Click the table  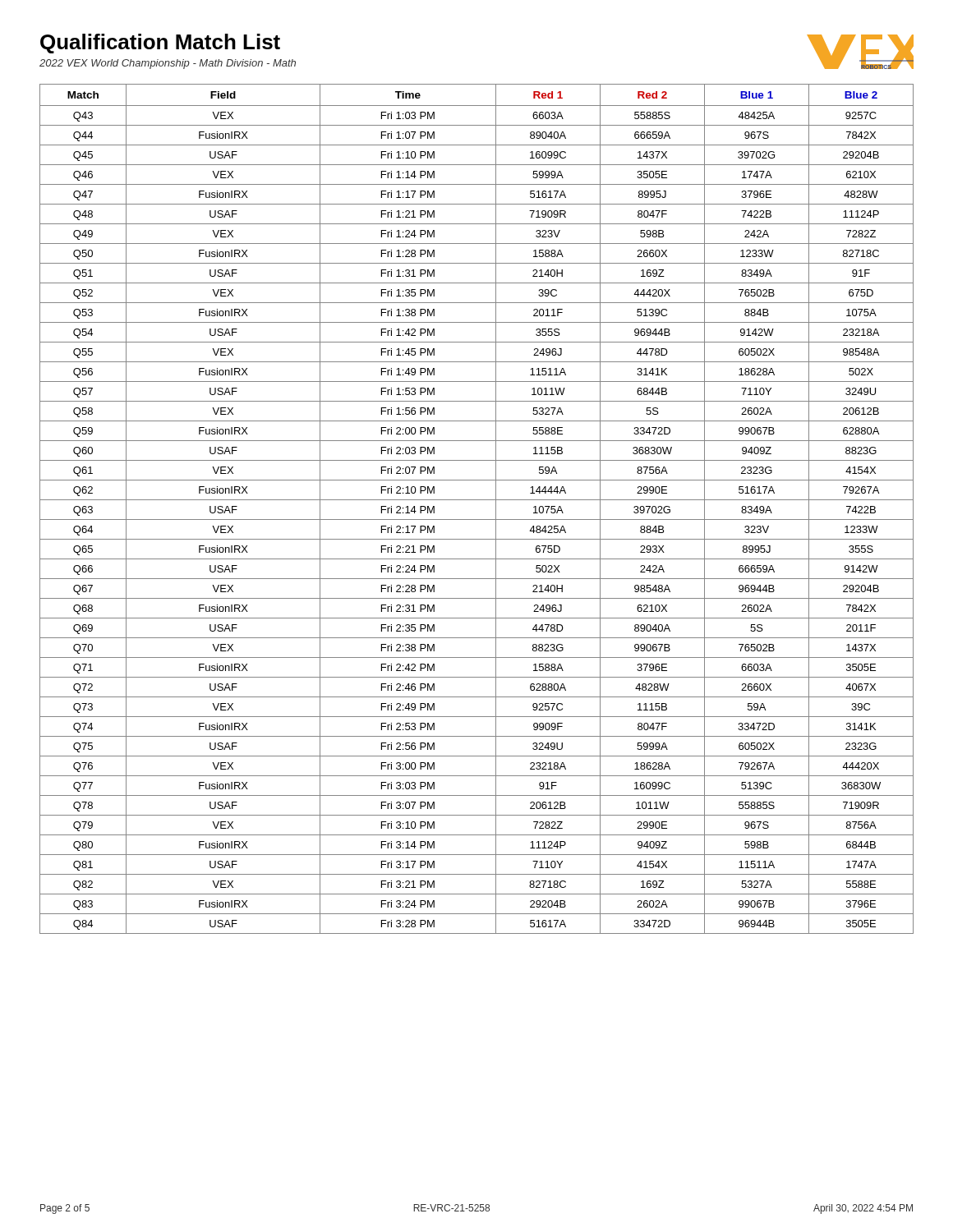click(476, 509)
